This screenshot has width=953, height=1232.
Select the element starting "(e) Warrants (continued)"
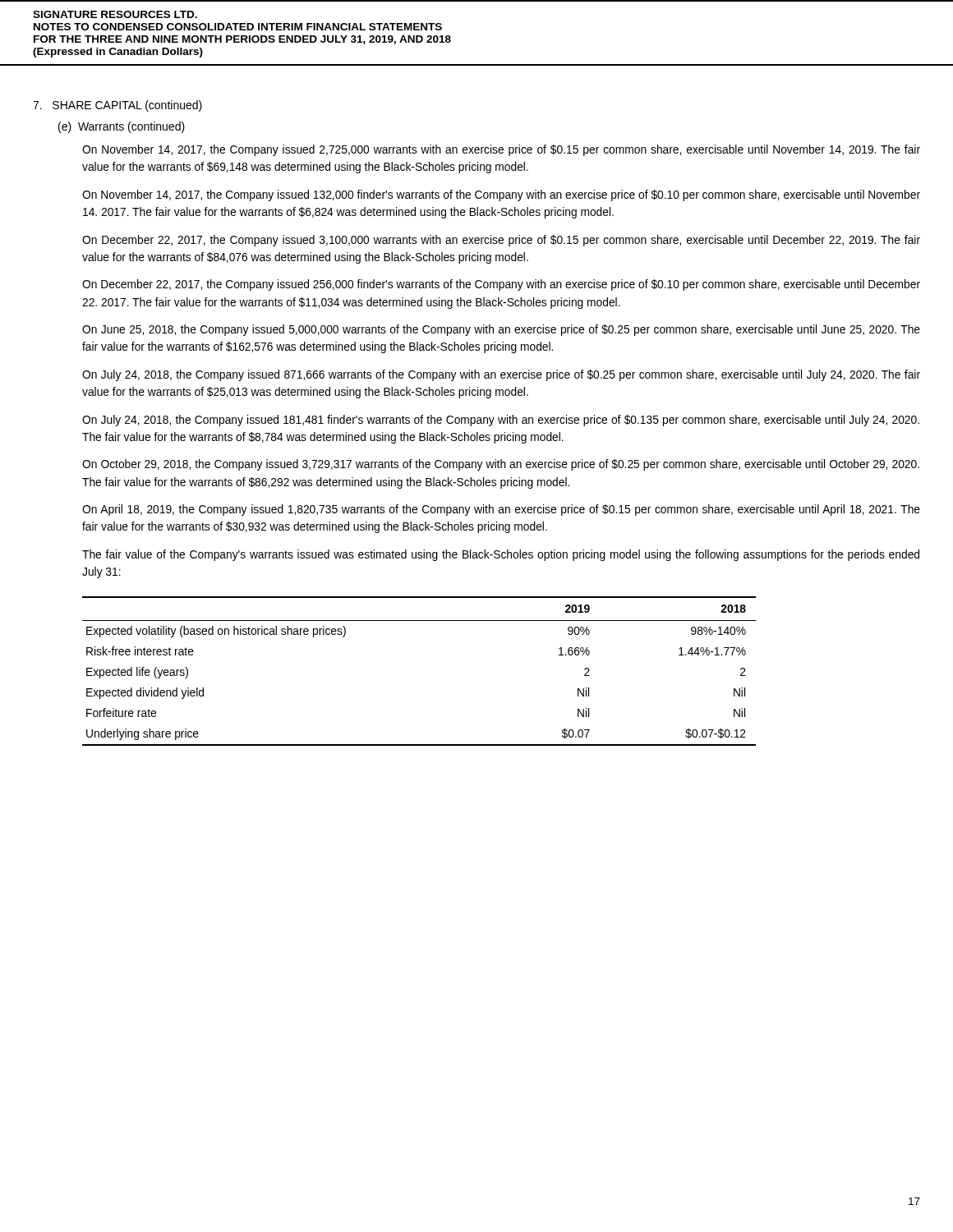(121, 126)
